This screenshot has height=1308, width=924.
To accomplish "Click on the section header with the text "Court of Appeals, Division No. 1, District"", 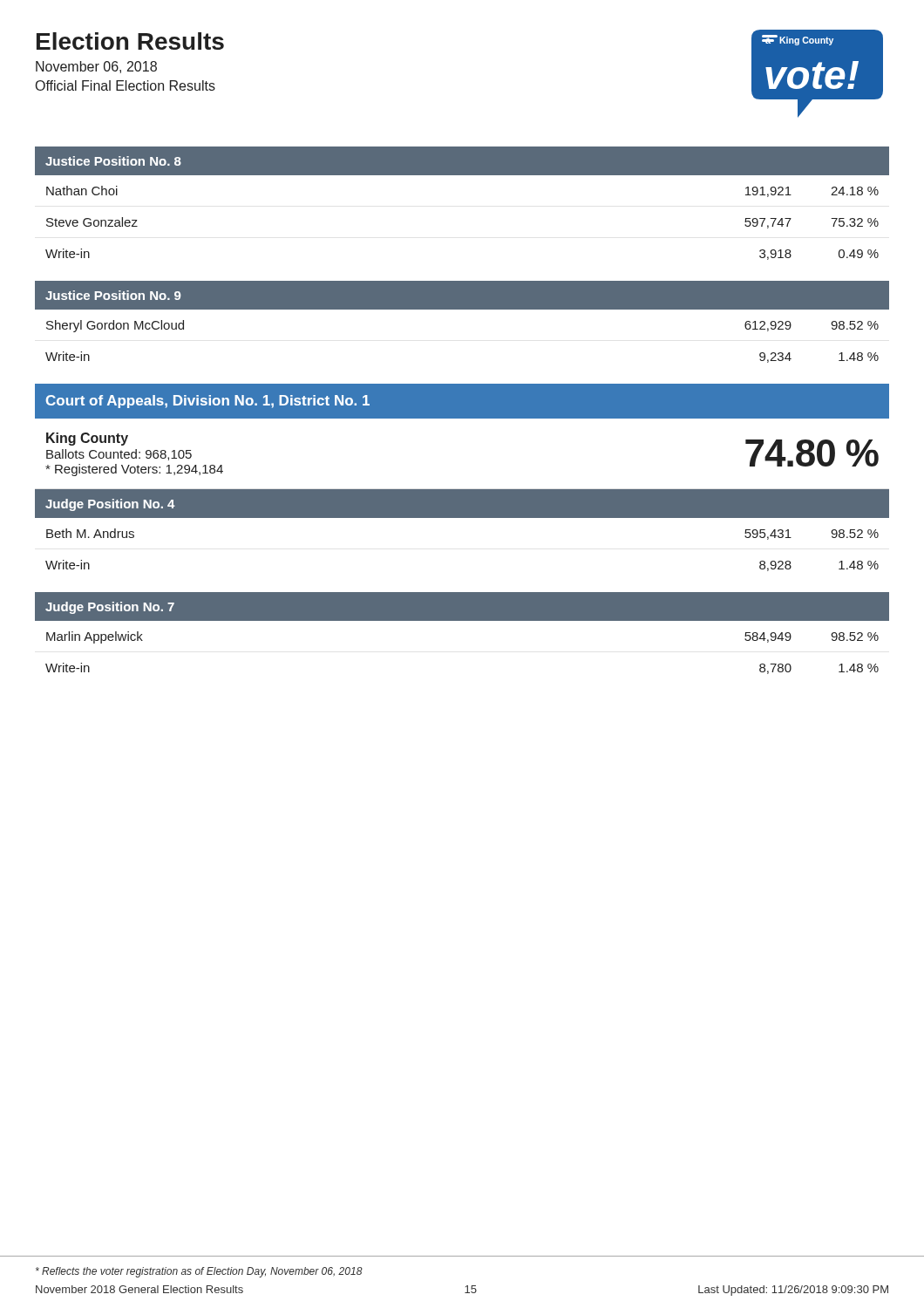I will [x=208, y=401].
